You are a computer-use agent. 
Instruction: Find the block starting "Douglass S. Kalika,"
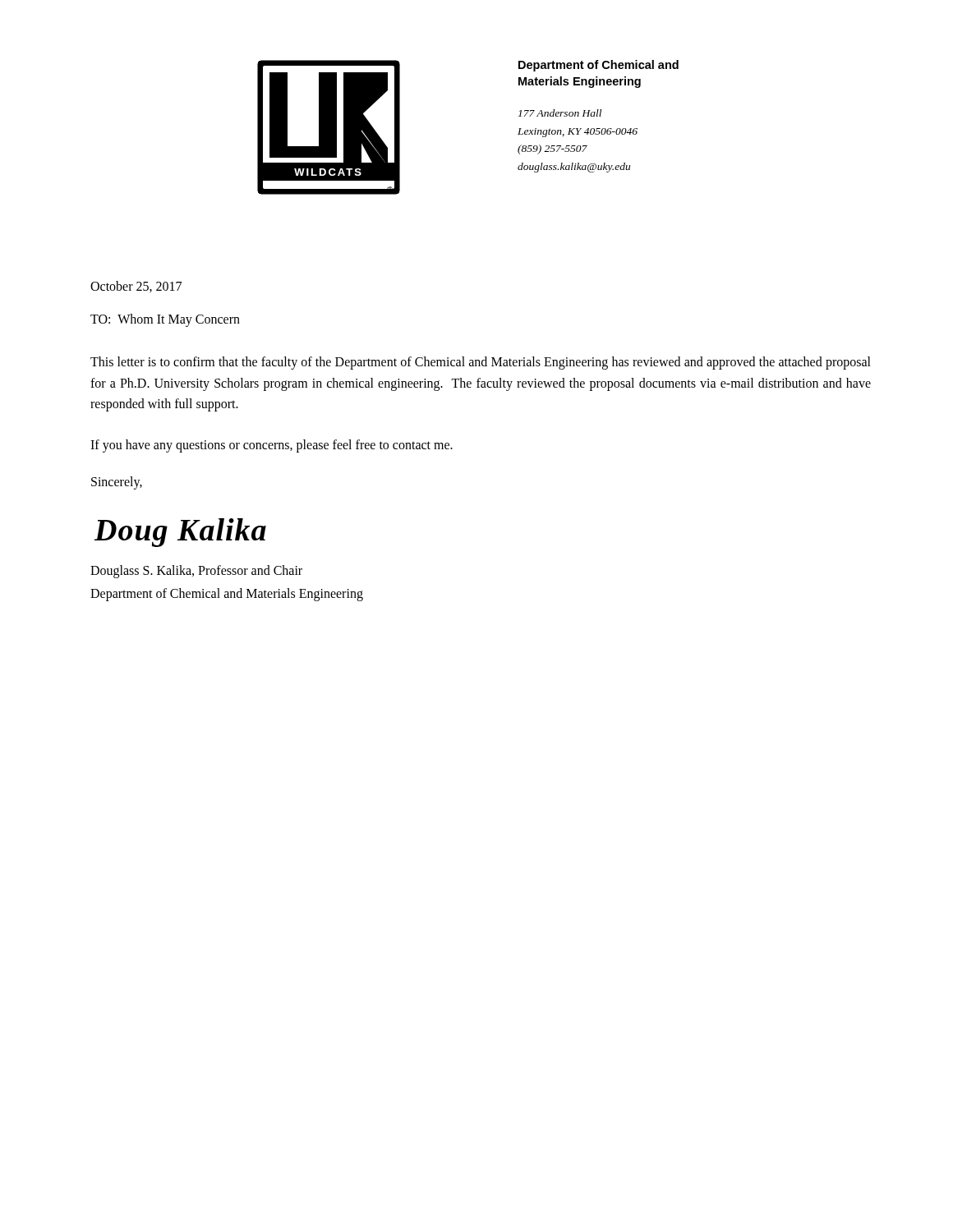[x=227, y=582]
